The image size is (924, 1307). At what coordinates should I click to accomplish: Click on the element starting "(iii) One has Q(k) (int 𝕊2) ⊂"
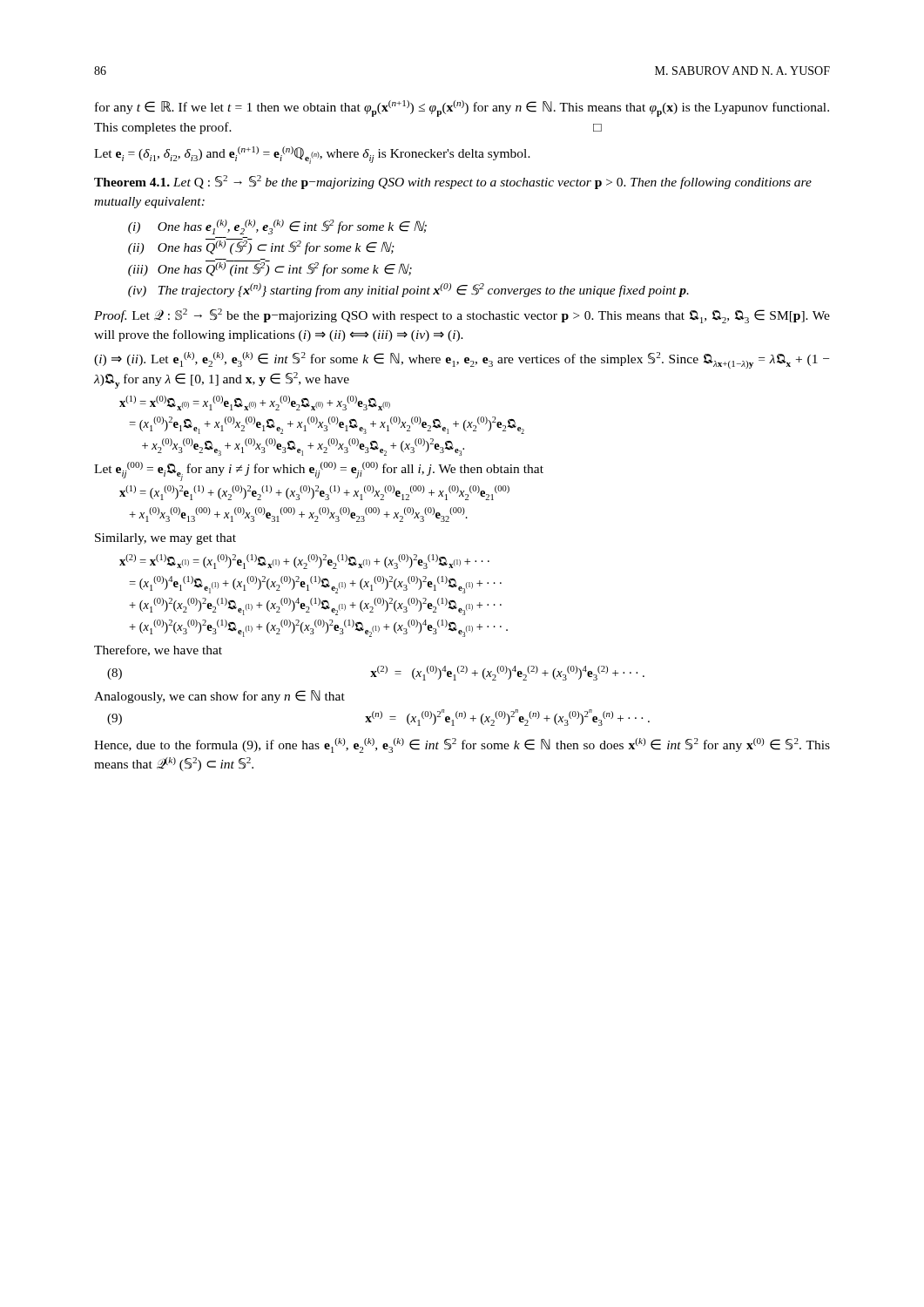(x=270, y=269)
